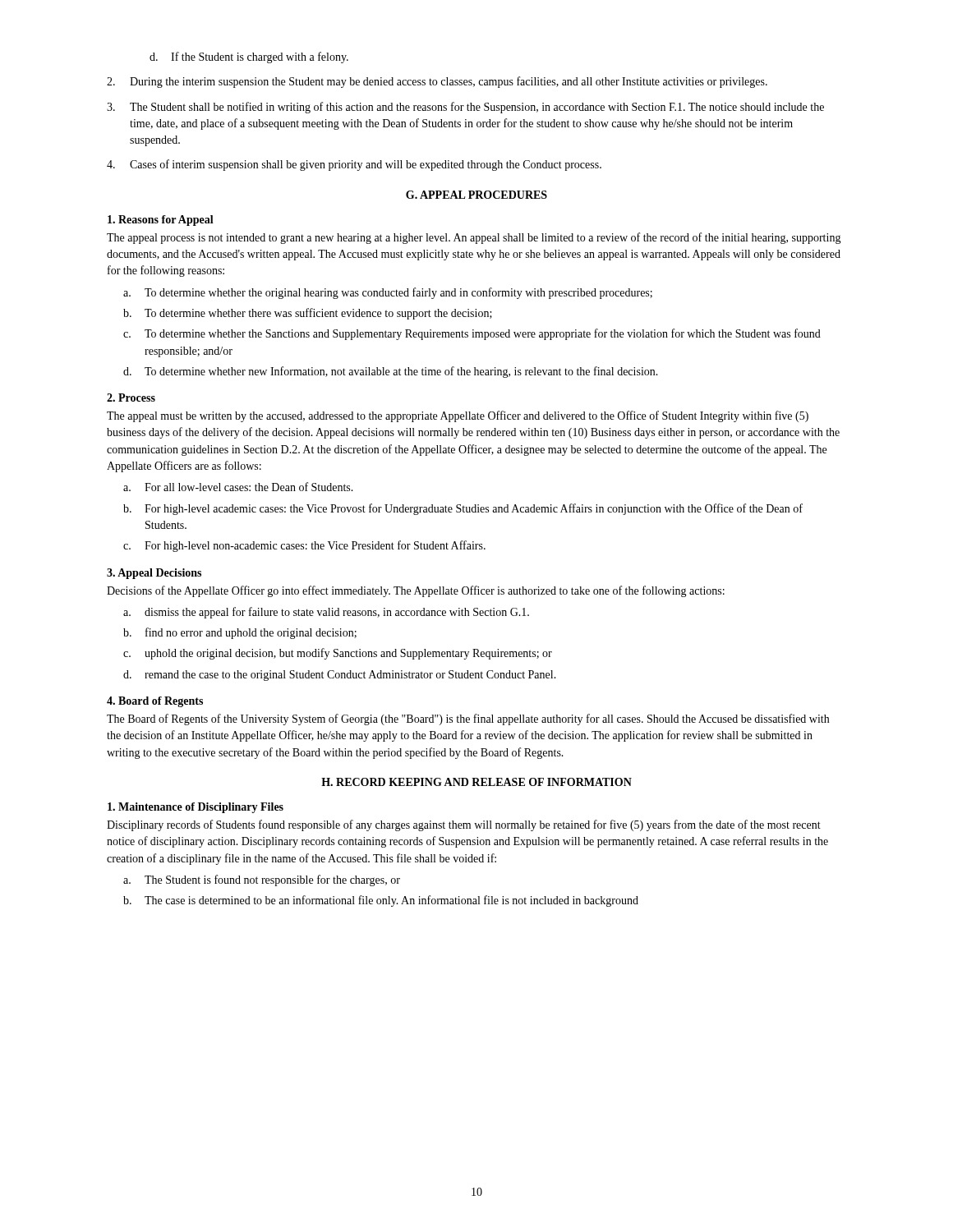The image size is (953, 1232).
Task: Navigate to the text starting "b. The case is determined to be"
Action: [381, 901]
